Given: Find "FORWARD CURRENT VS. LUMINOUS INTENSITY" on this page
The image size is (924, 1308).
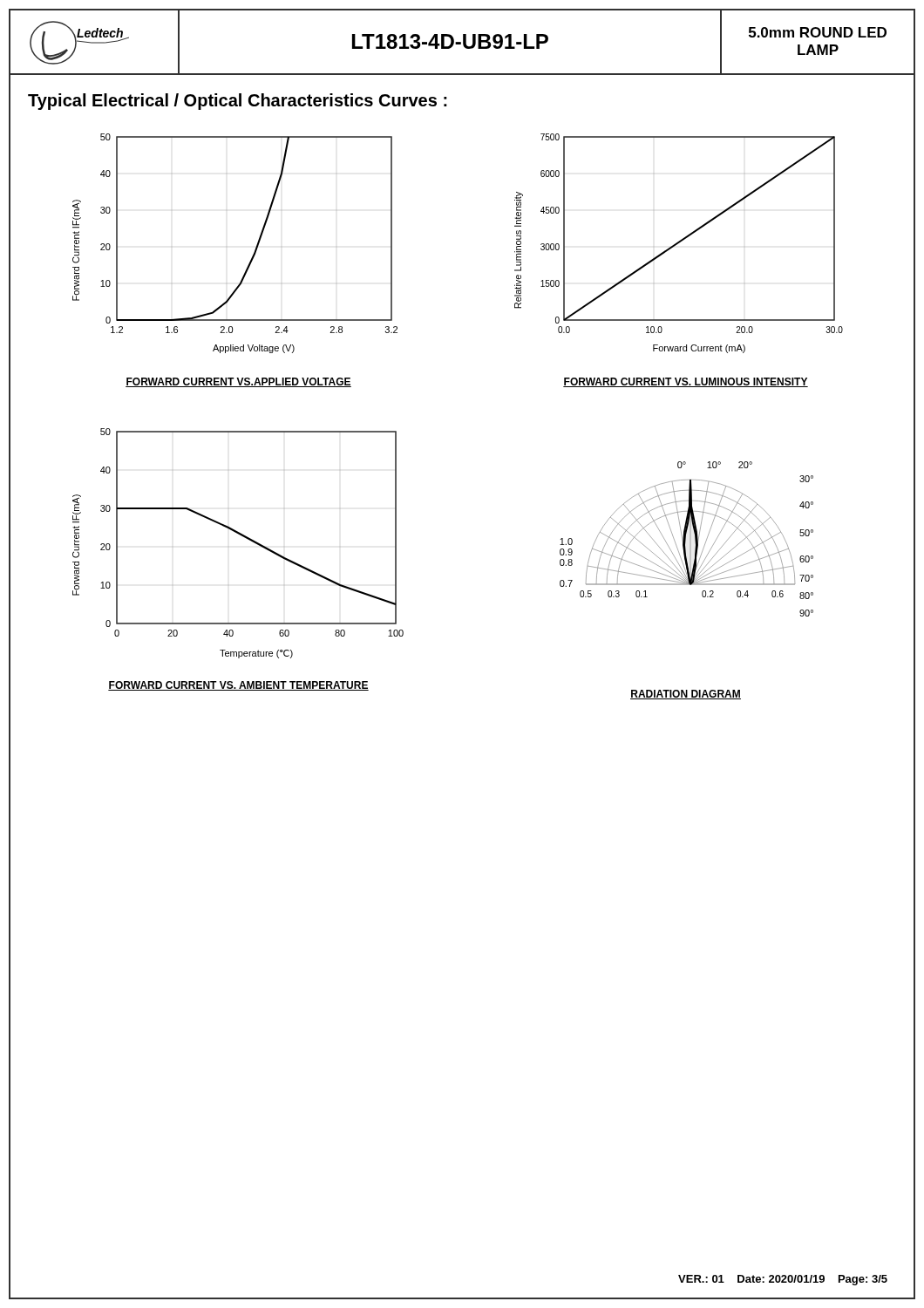Looking at the screenshot, I should (686, 382).
